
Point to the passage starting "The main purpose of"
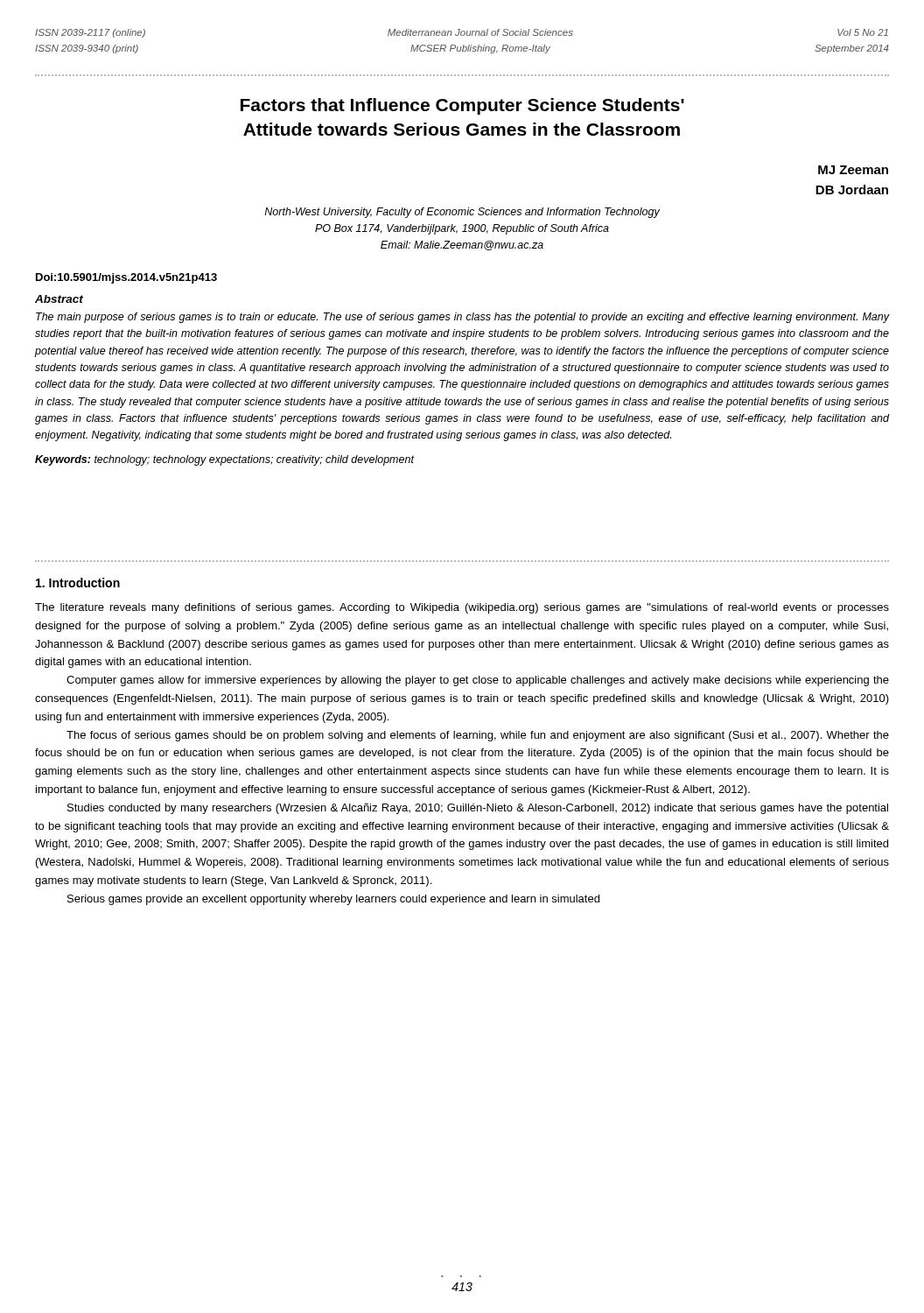462,376
